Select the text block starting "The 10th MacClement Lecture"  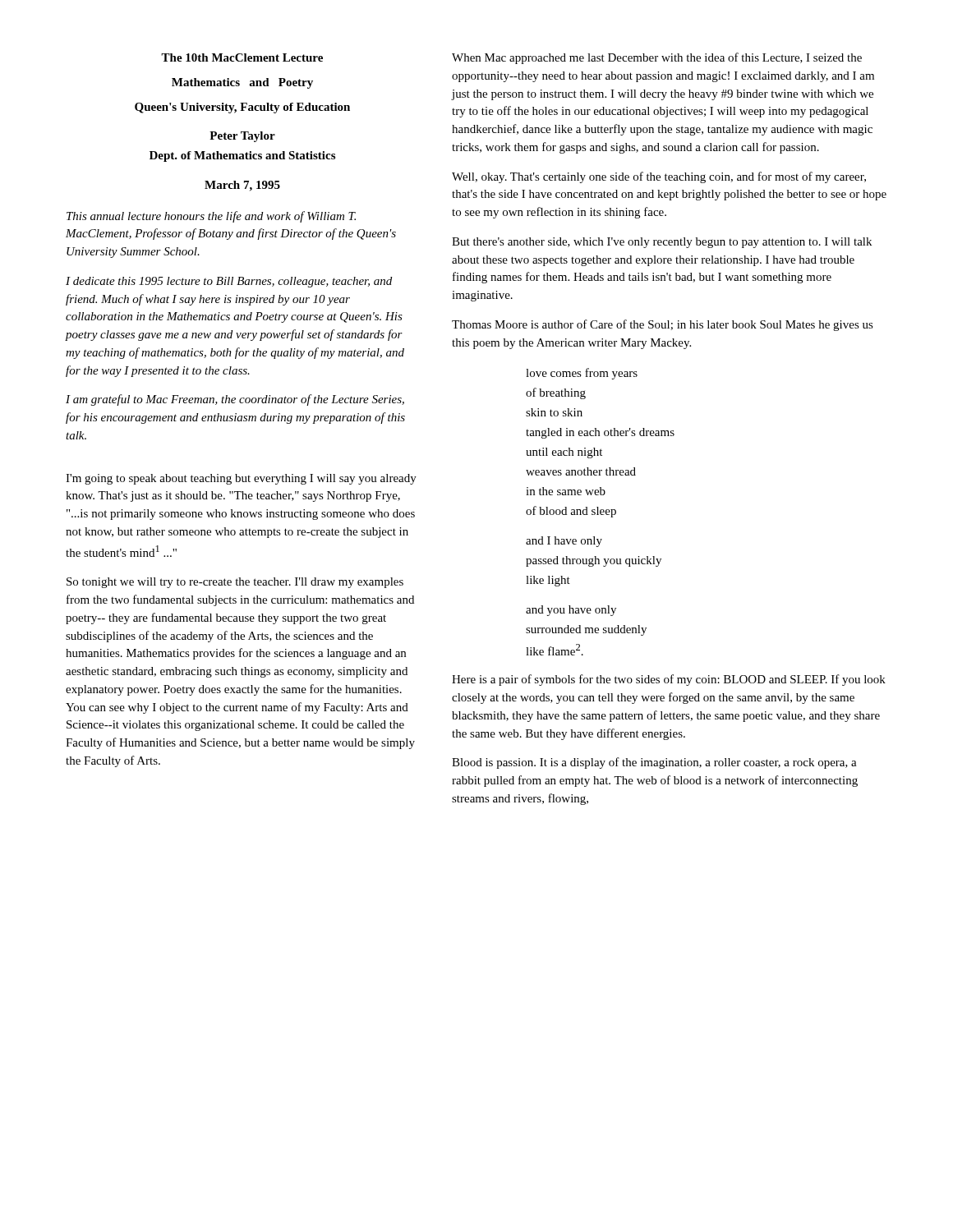pos(242,57)
